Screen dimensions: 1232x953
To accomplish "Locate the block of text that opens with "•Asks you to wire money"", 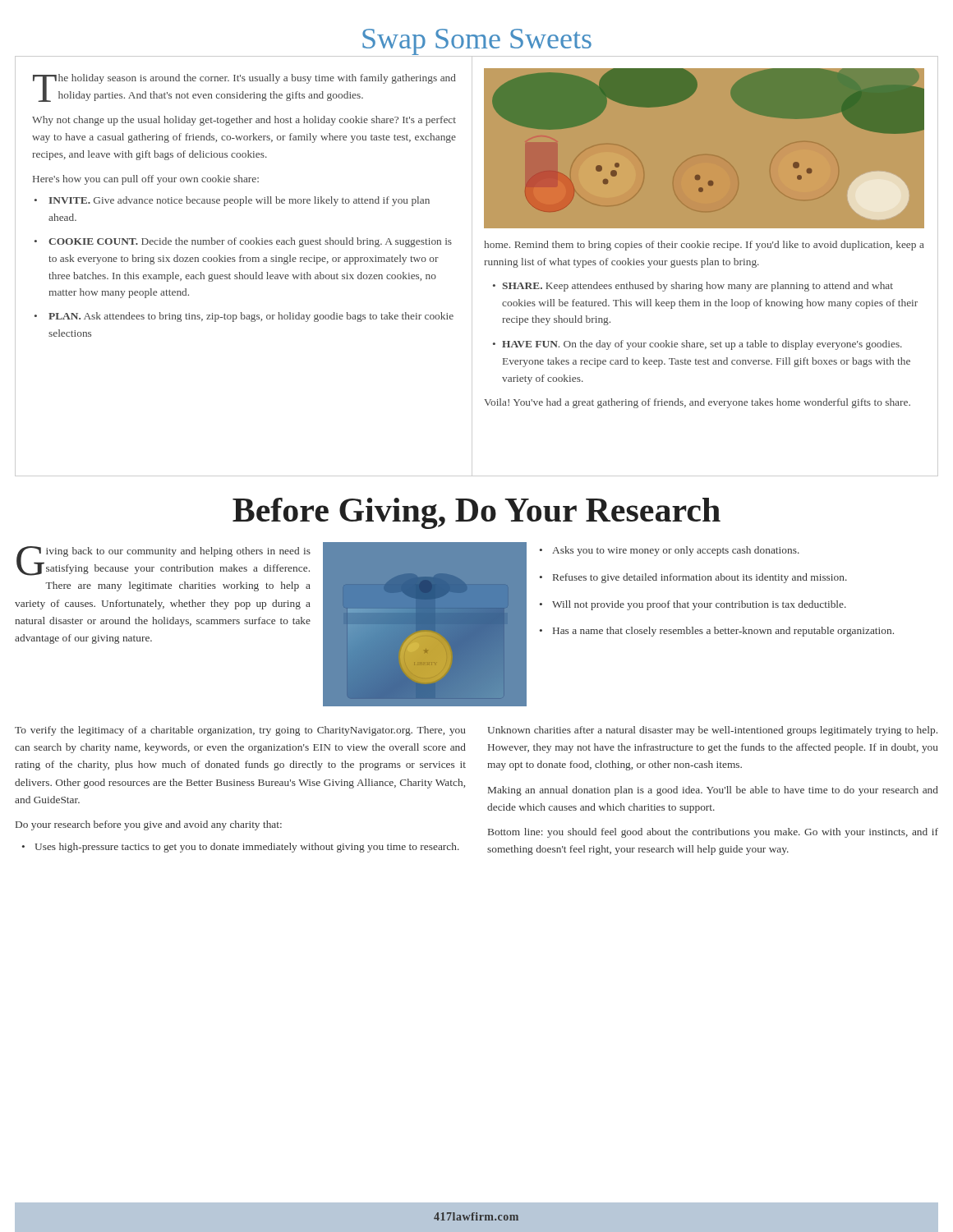I will (x=669, y=551).
